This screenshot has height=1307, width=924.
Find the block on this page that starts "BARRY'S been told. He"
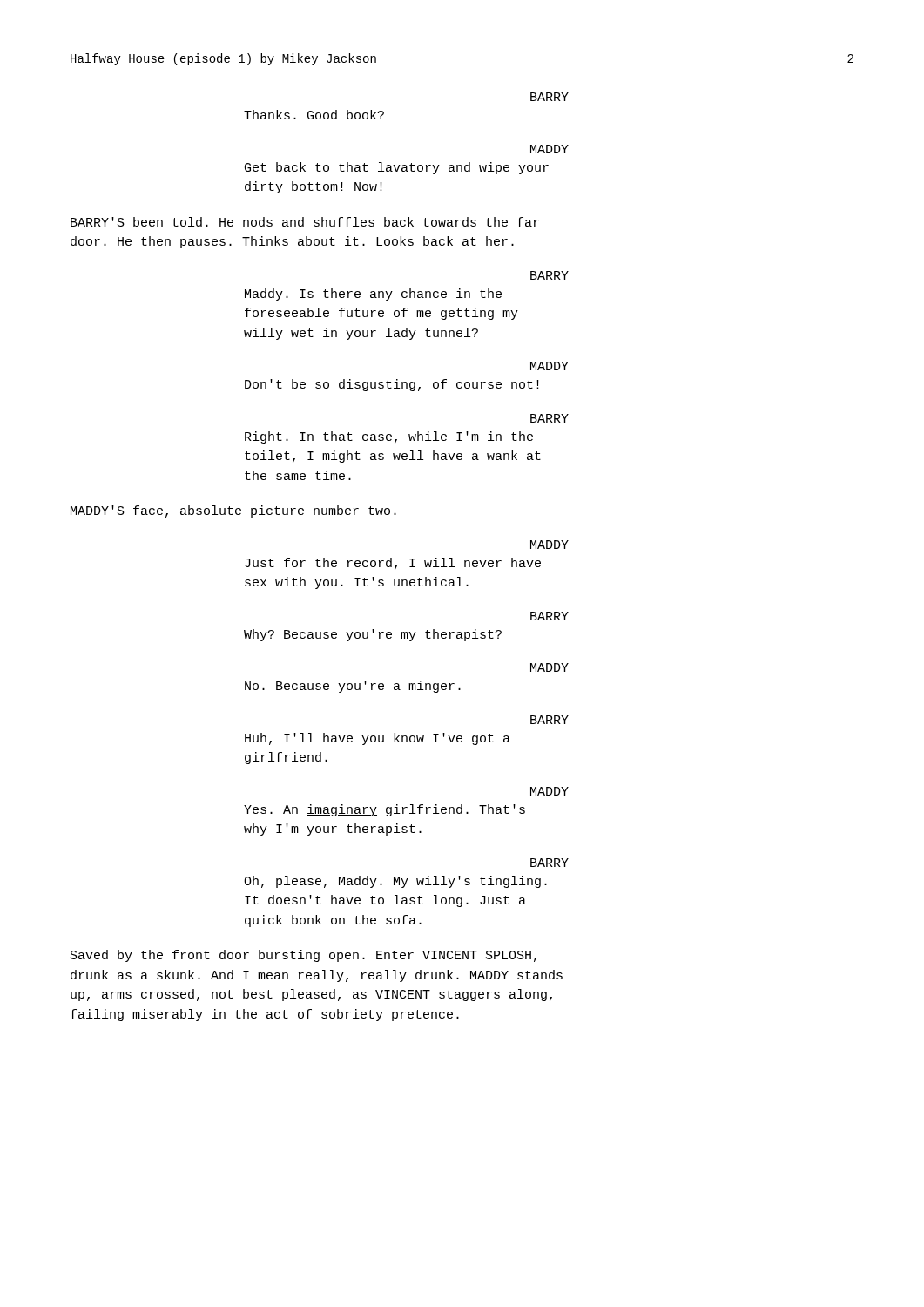[462, 234]
